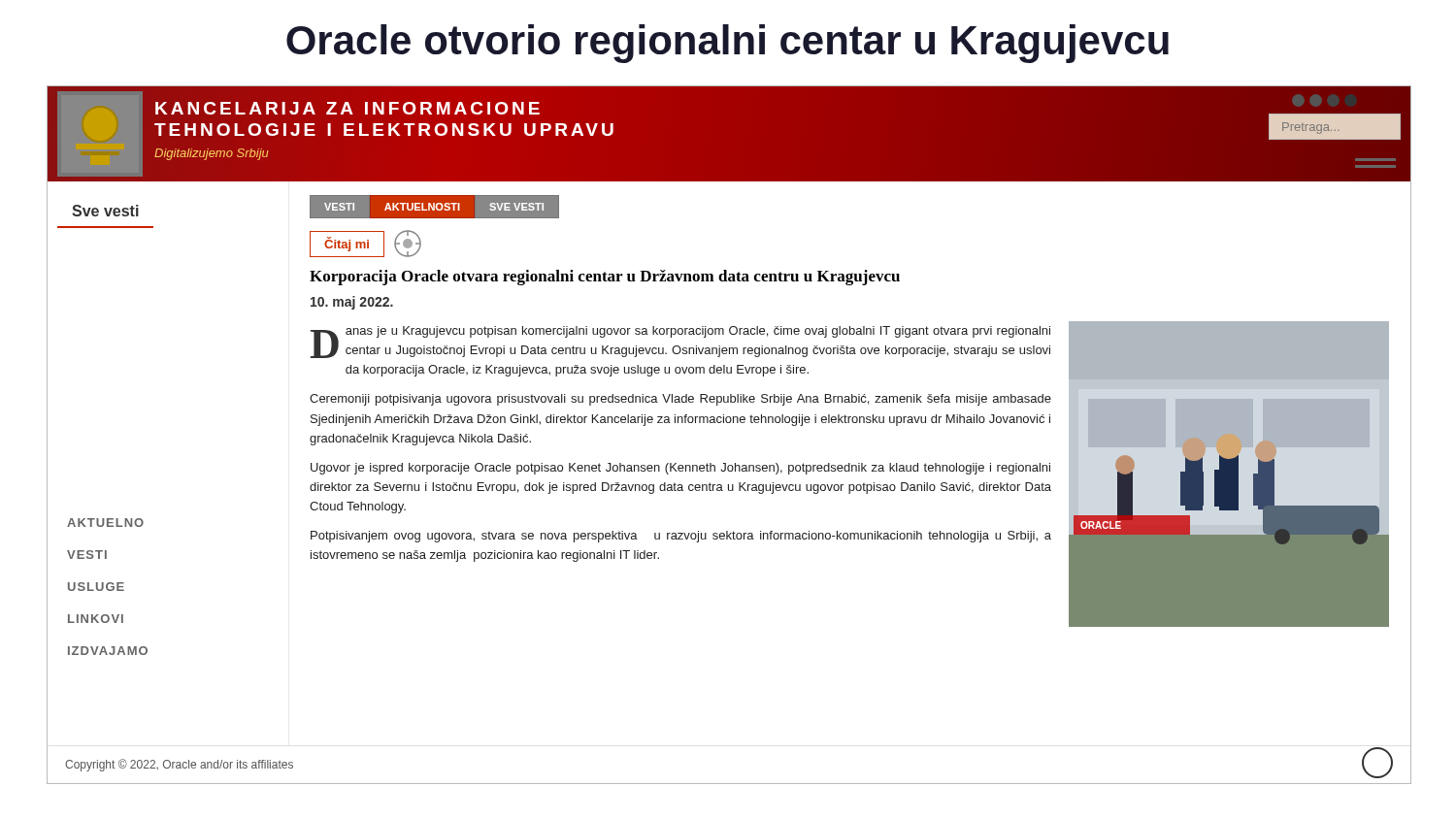This screenshot has width=1456, height=819.
Task: Click on the title that reads "Oracle otvorio regionalni centar u Kragujevcu"
Action: [728, 41]
